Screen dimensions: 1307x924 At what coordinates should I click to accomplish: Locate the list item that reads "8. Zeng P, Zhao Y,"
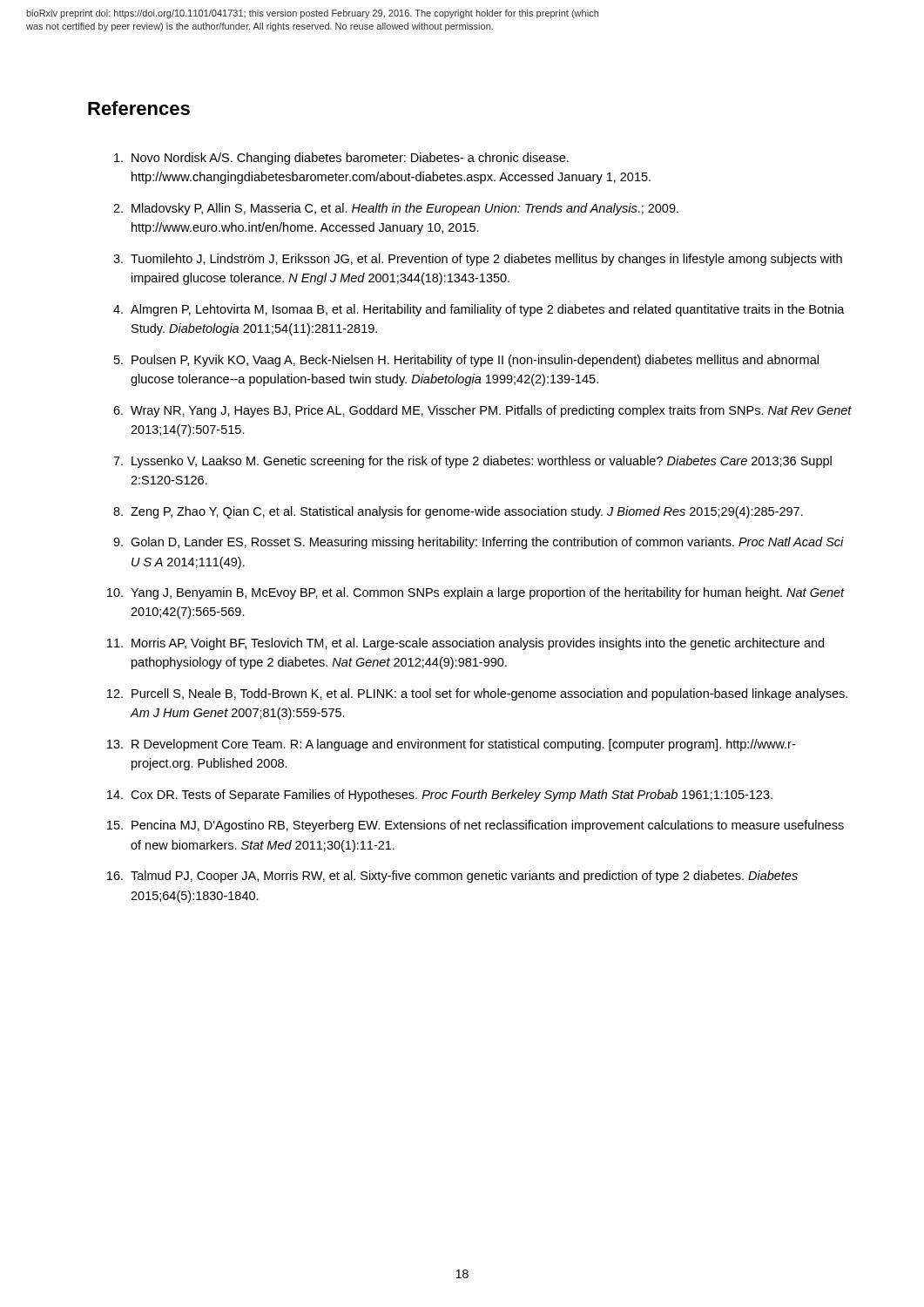pos(471,511)
